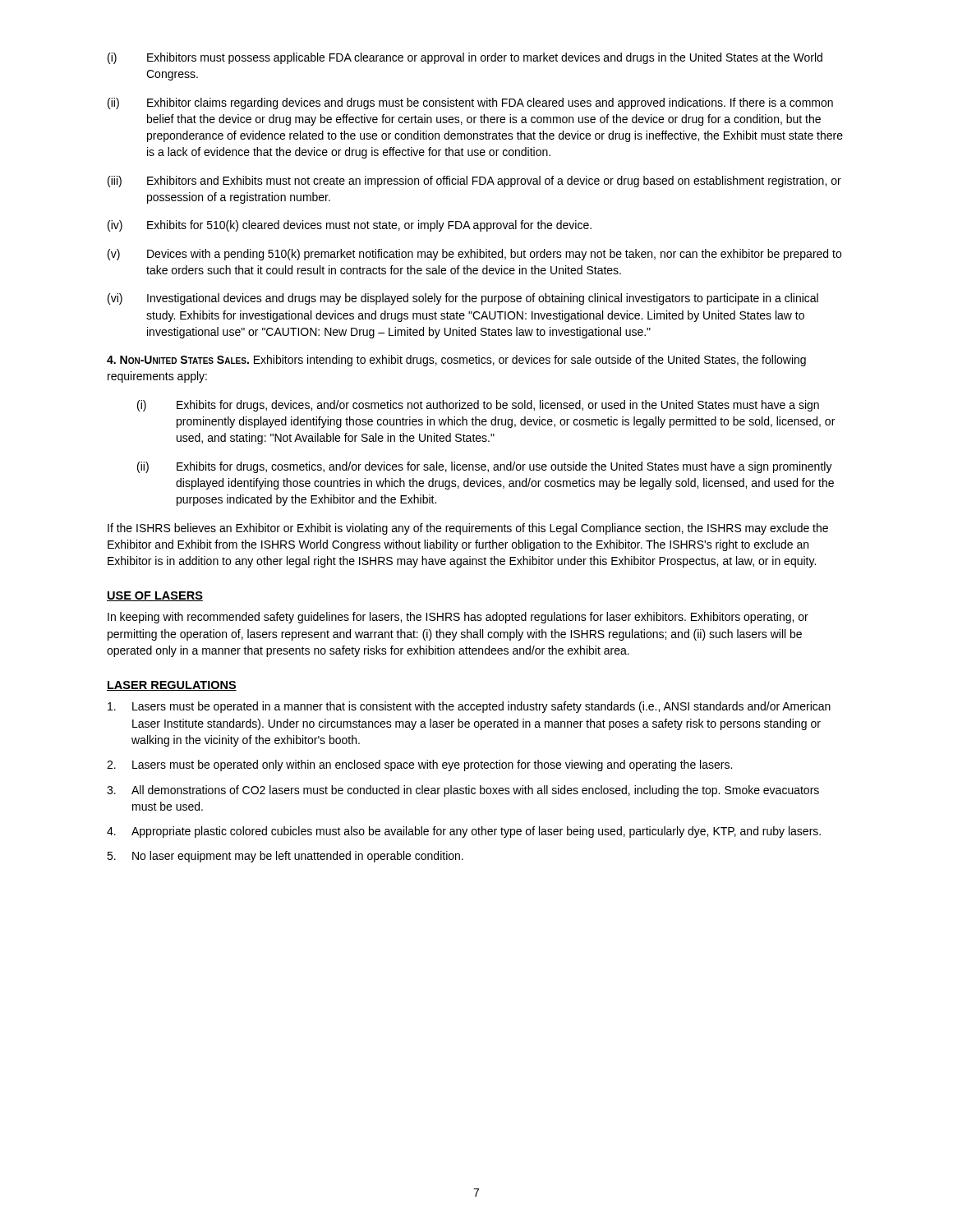Locate the passage starting "(i) Exhibits for"

491,421
